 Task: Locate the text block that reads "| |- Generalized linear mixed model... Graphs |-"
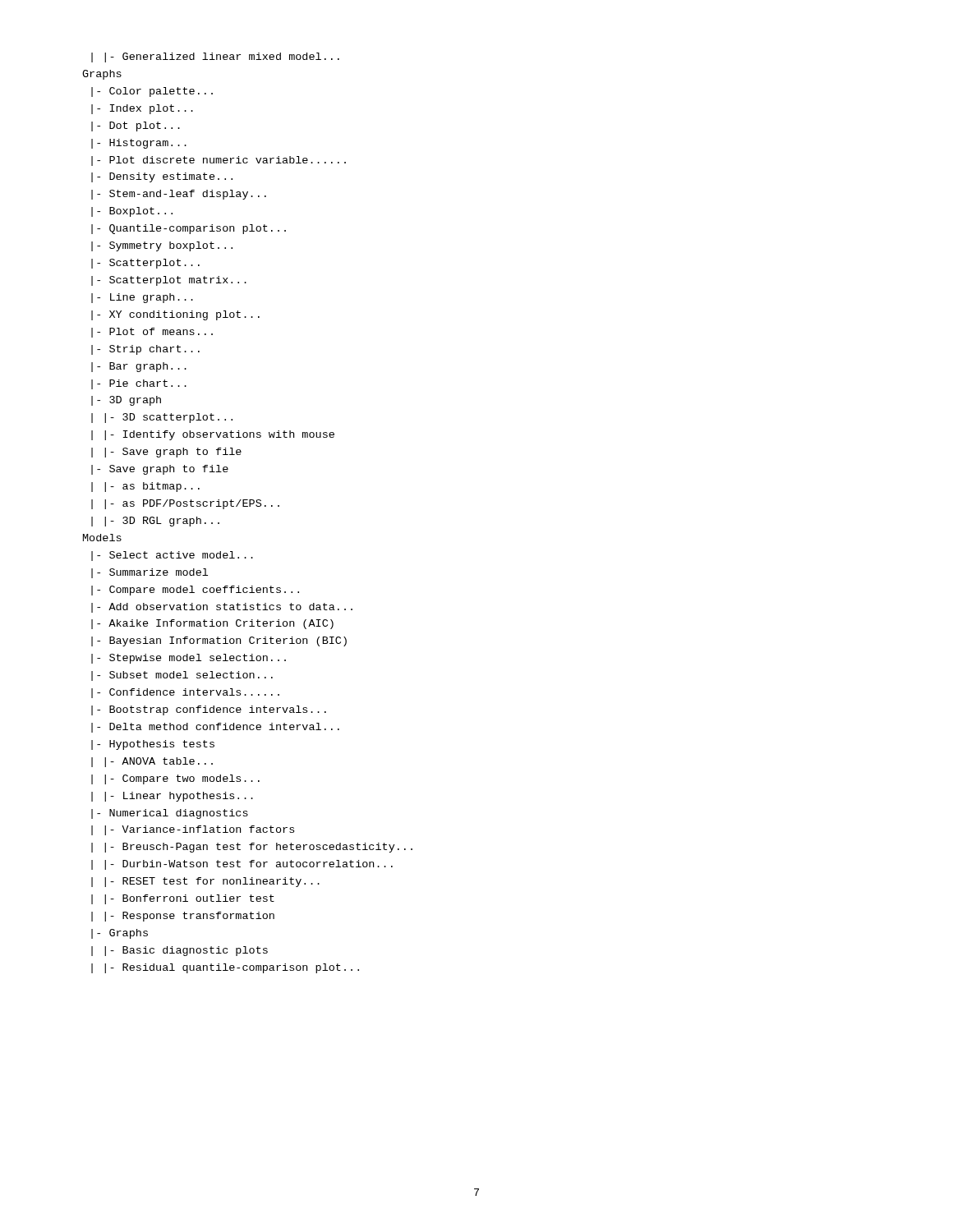[215, 57]
